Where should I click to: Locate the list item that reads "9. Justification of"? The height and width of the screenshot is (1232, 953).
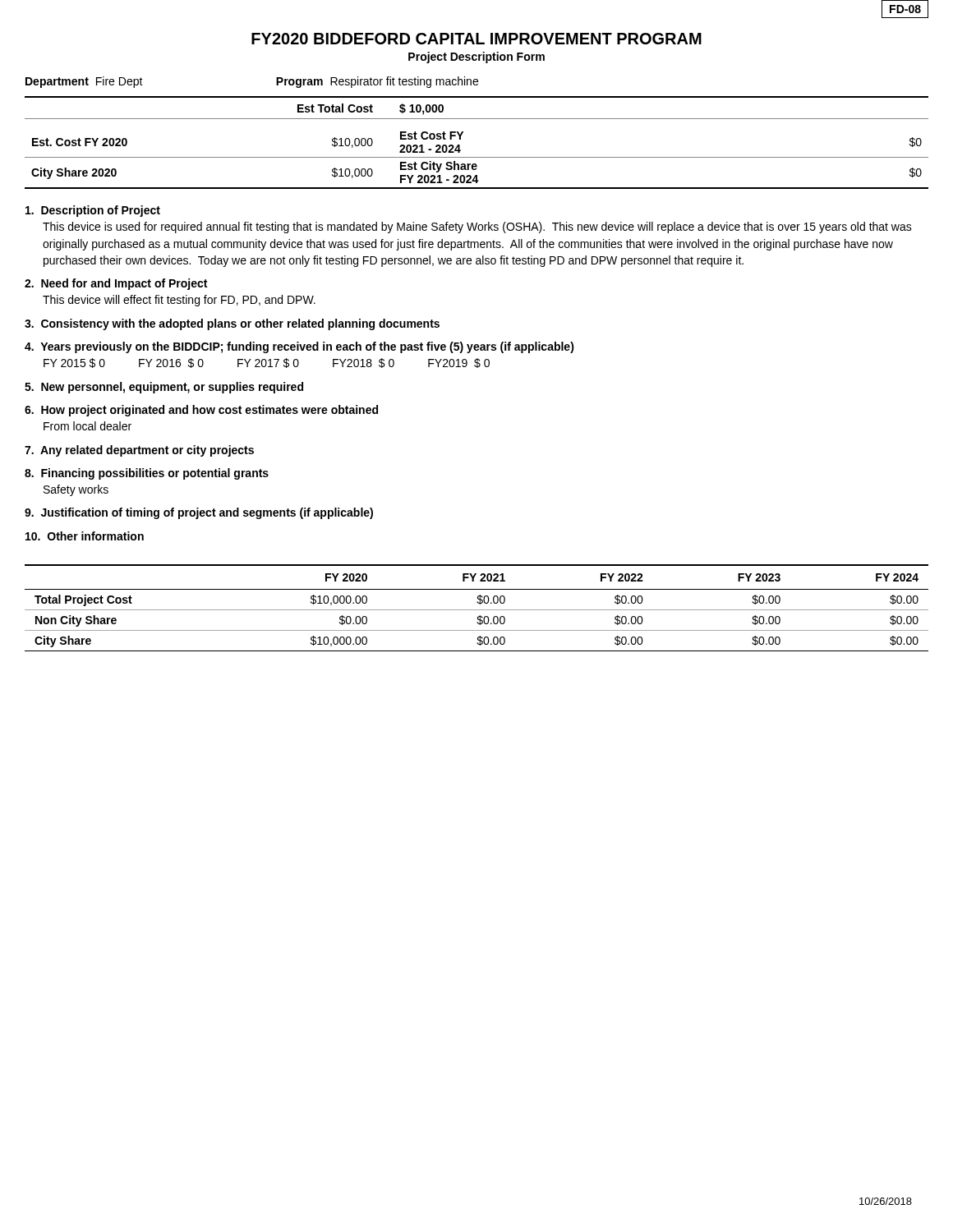(199, 513)
